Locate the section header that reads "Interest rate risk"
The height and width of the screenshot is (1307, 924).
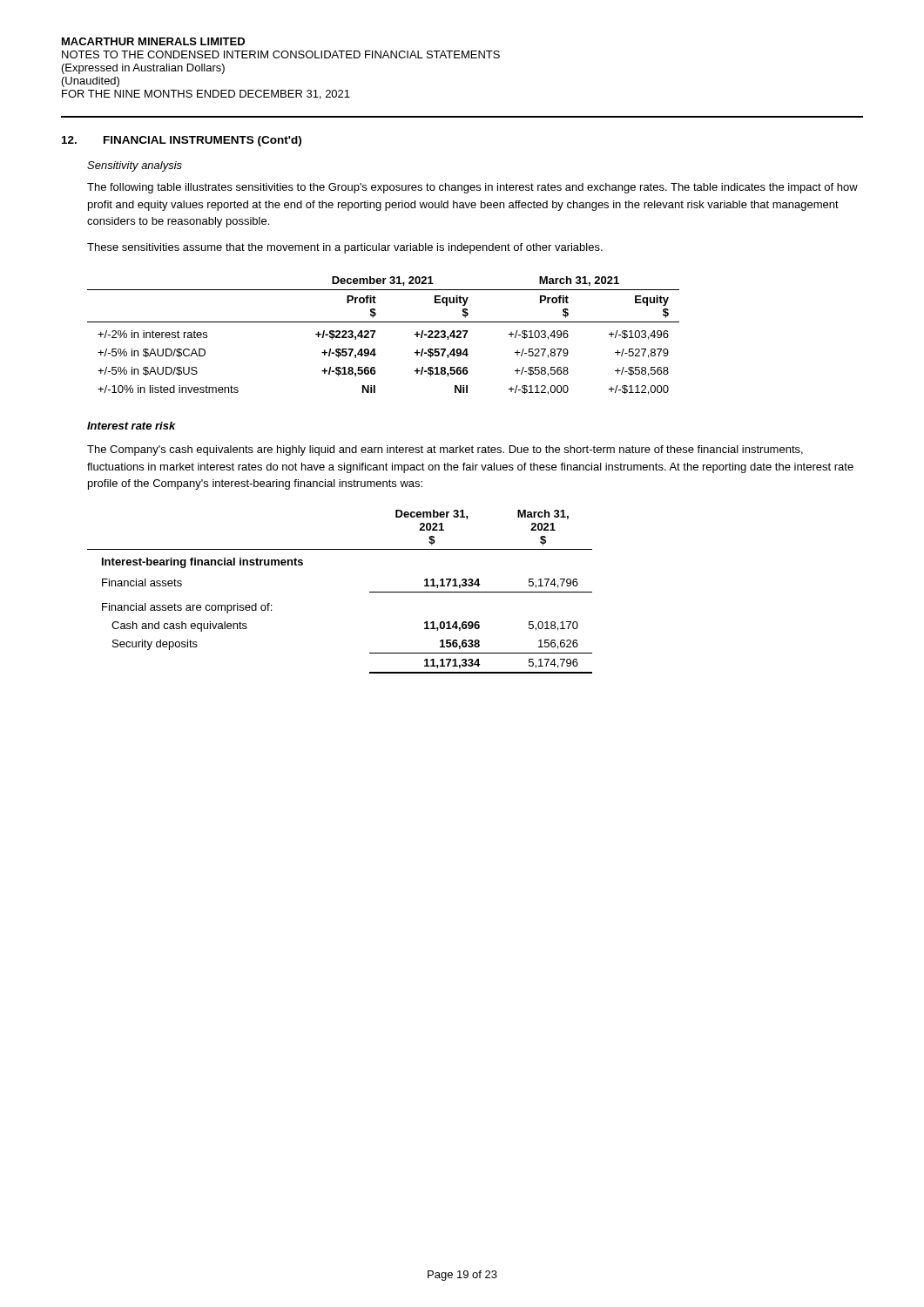pyautogui.click(x=131, y=426)
